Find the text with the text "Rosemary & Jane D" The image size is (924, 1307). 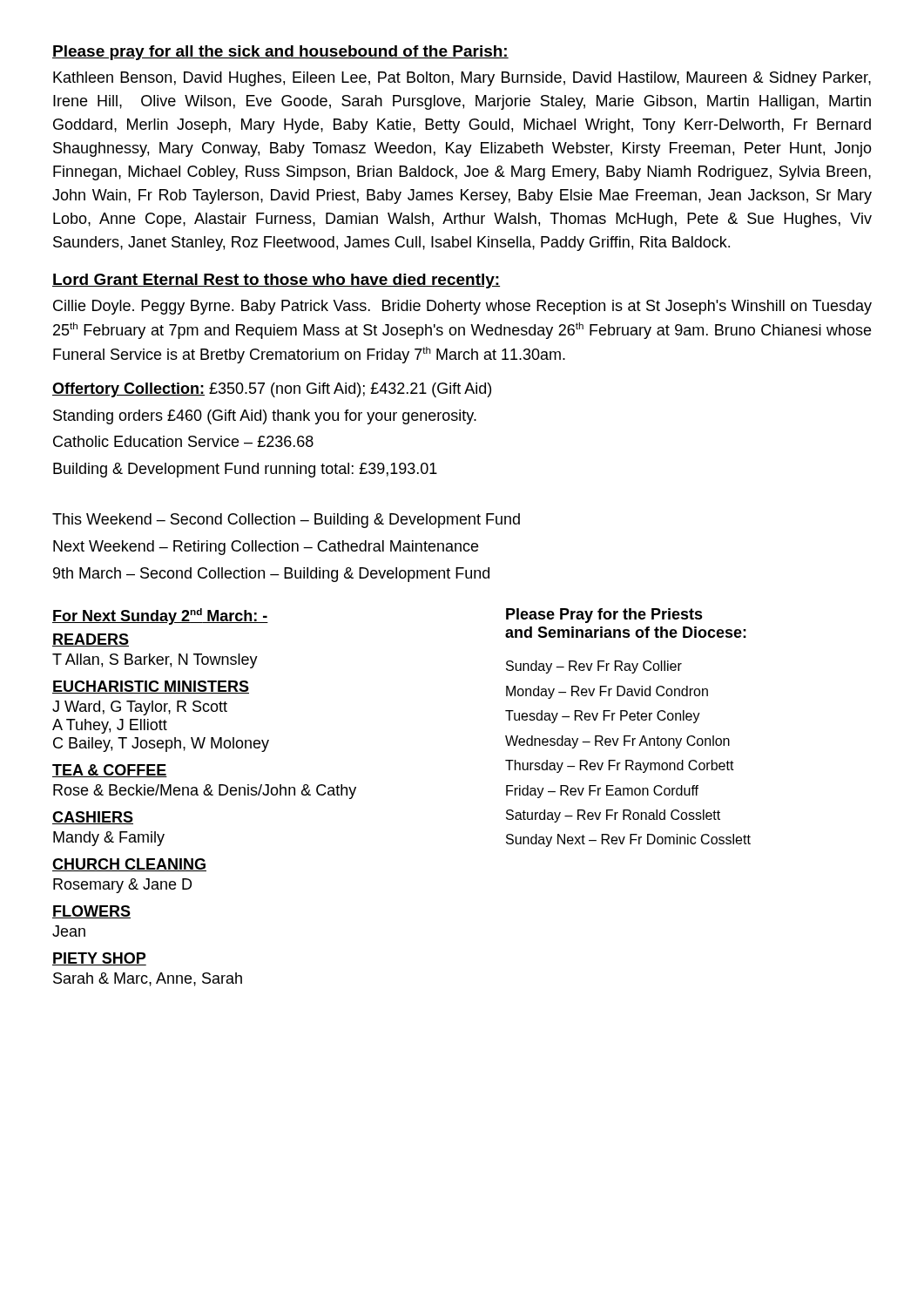pyautogui.click(x=122, y=885)
